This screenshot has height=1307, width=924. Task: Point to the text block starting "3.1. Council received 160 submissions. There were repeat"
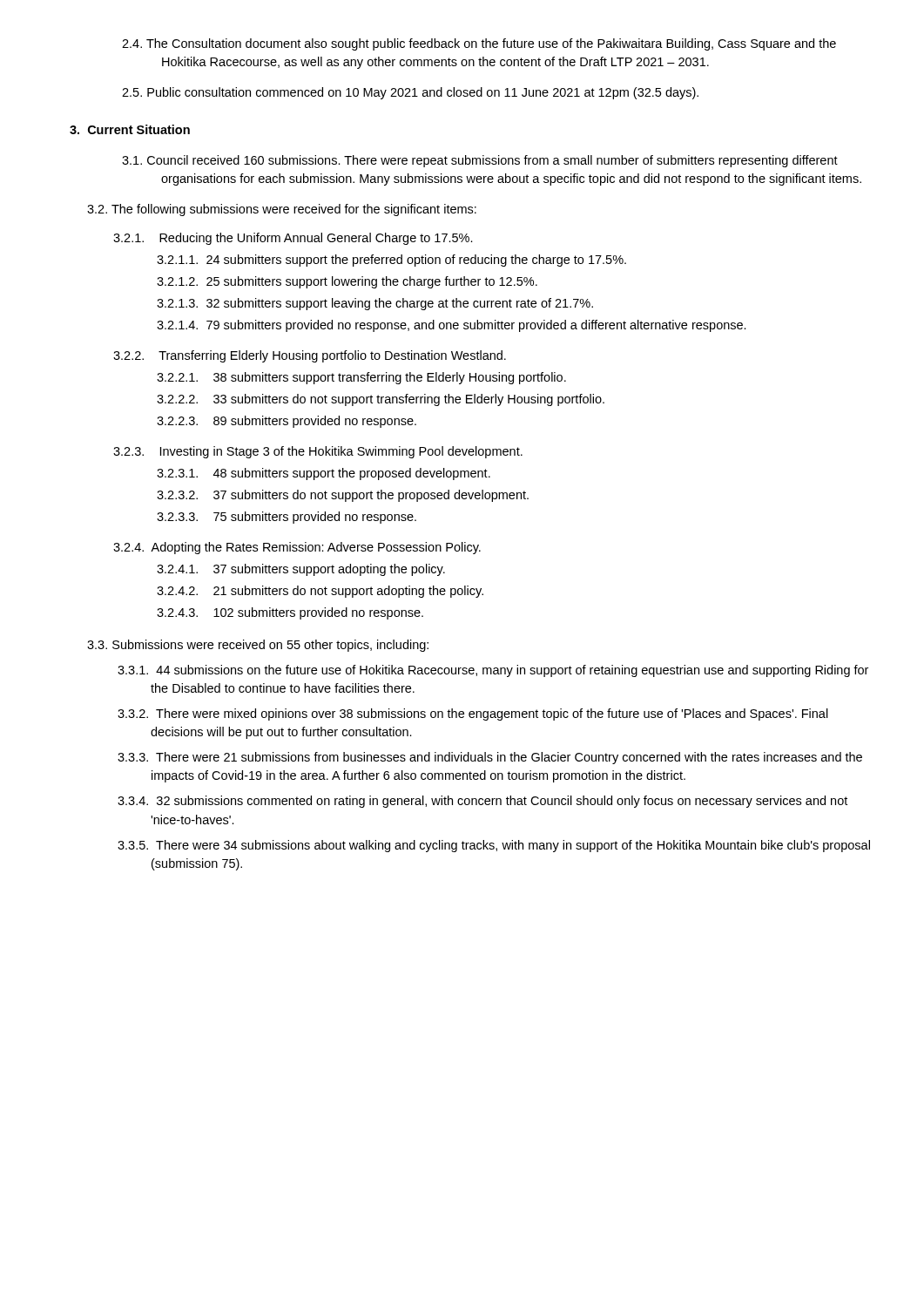492,170
